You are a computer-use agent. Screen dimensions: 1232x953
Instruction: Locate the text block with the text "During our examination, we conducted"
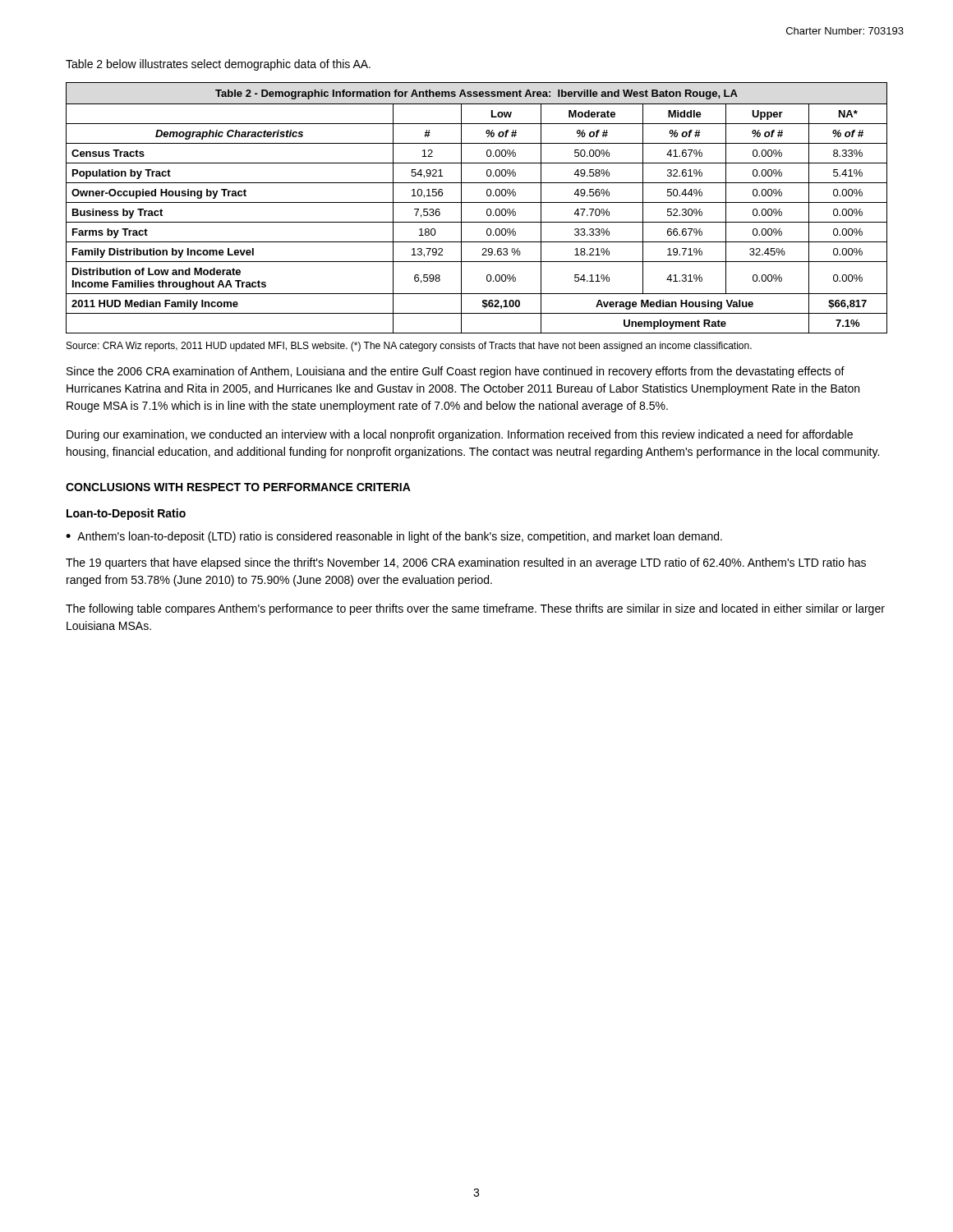[x=473, y=443]
